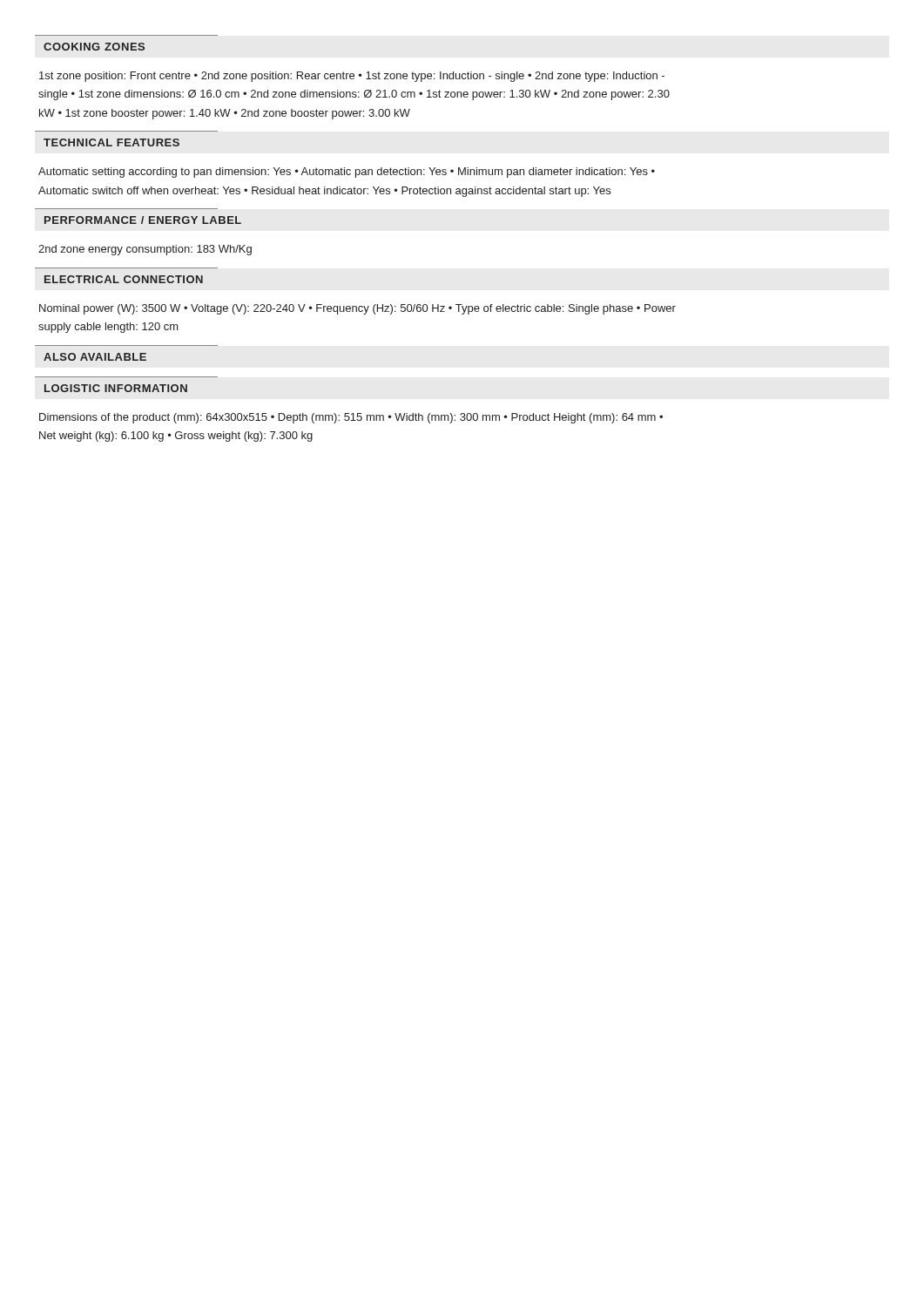Point to the text block starting "Dimensions of the product (mm): 64x300x515 •"
924x1307 pixels.
[x=351, y=426]
